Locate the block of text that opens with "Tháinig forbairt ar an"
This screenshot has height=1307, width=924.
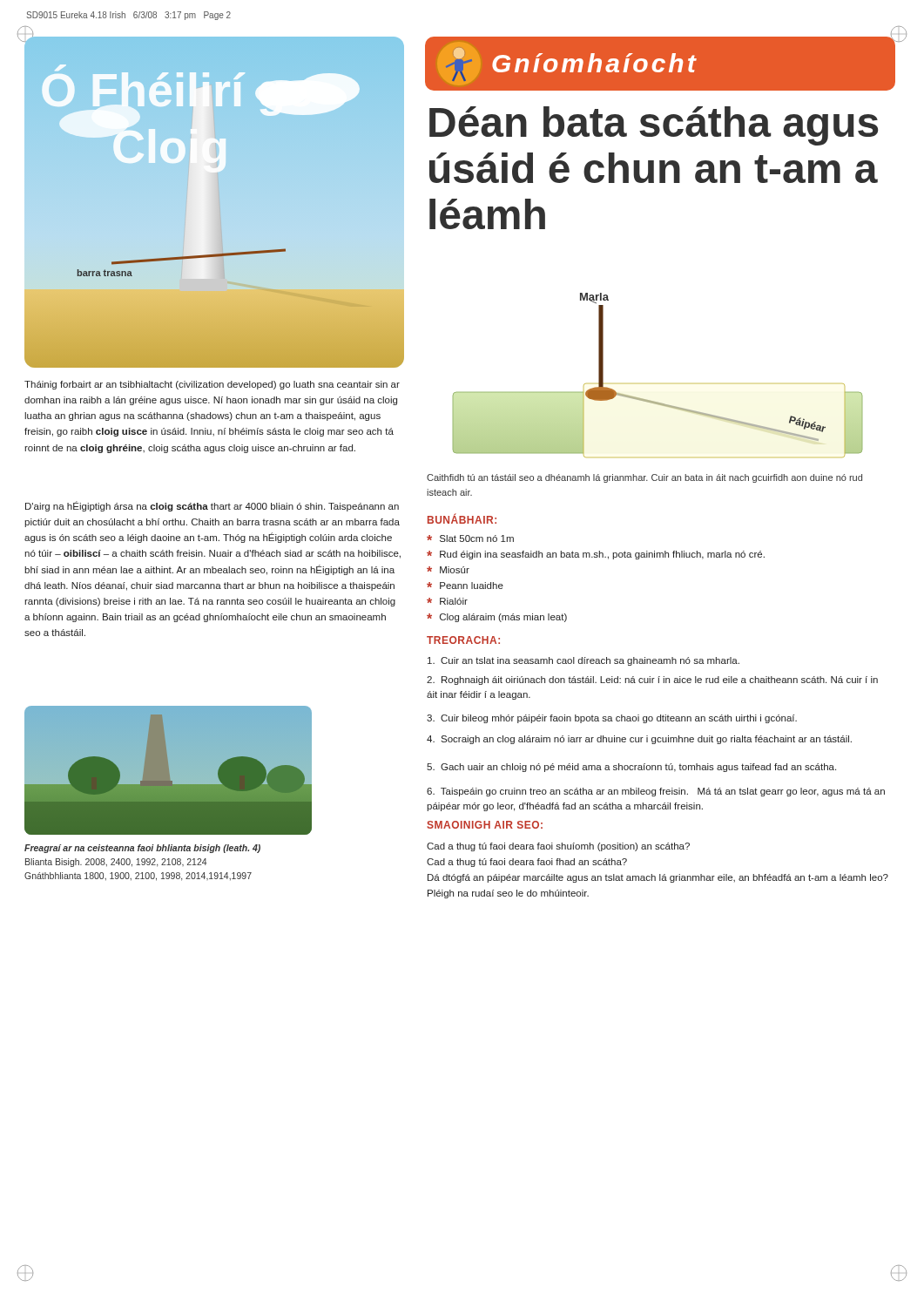(212, 416)
